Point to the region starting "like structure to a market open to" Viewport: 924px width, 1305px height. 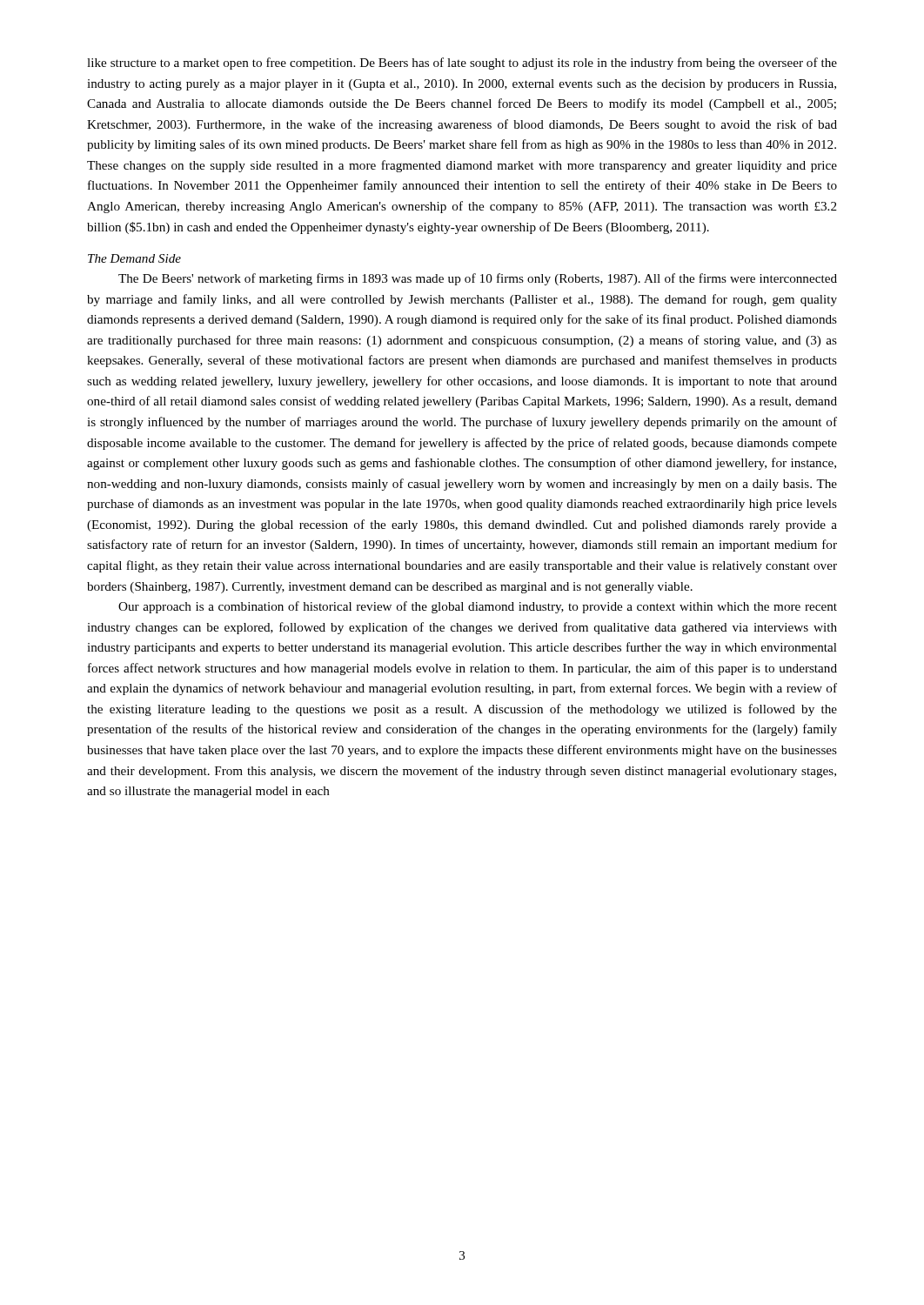(x=462, y=144)
